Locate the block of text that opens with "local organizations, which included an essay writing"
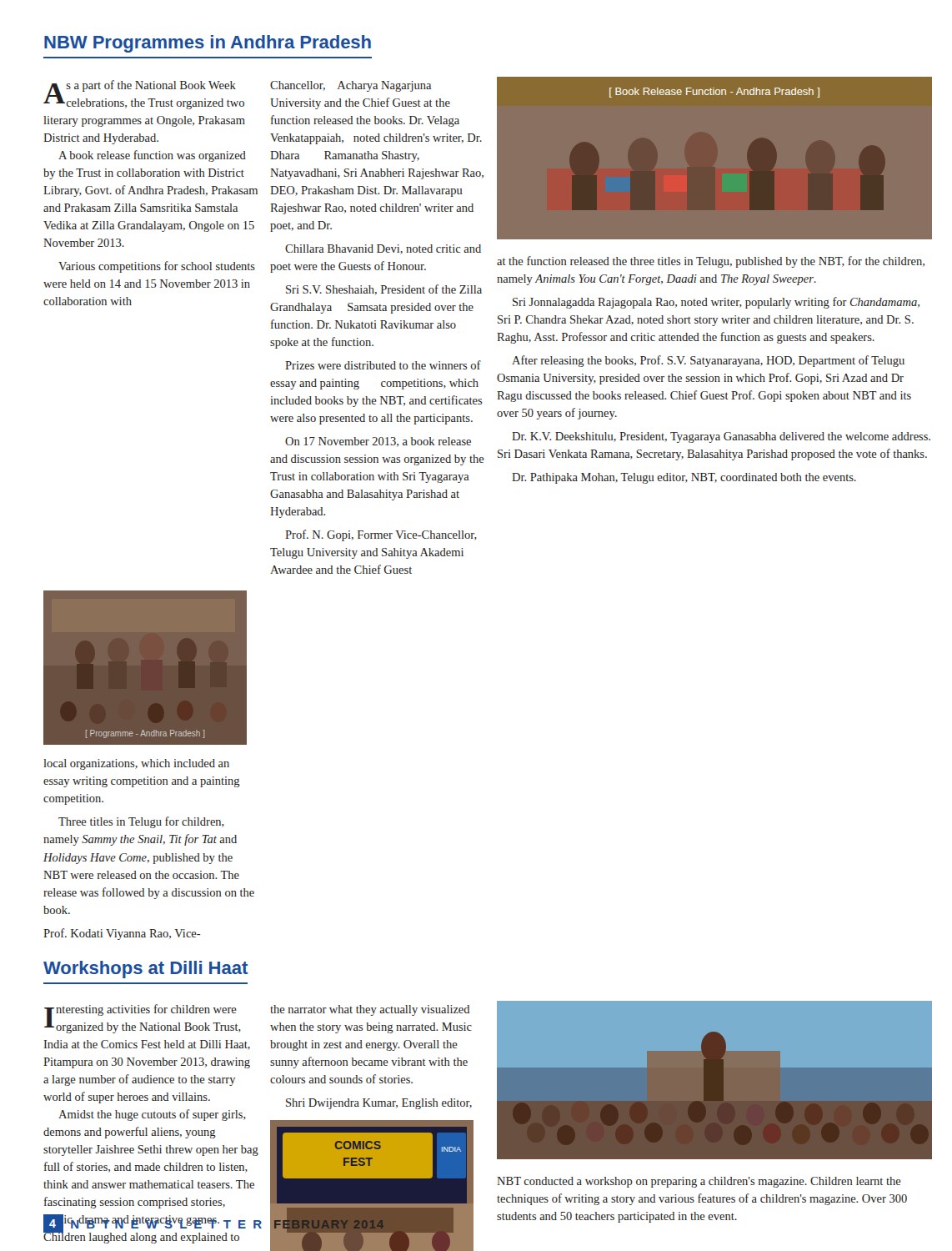952x1251 pixels. [151, 849]
